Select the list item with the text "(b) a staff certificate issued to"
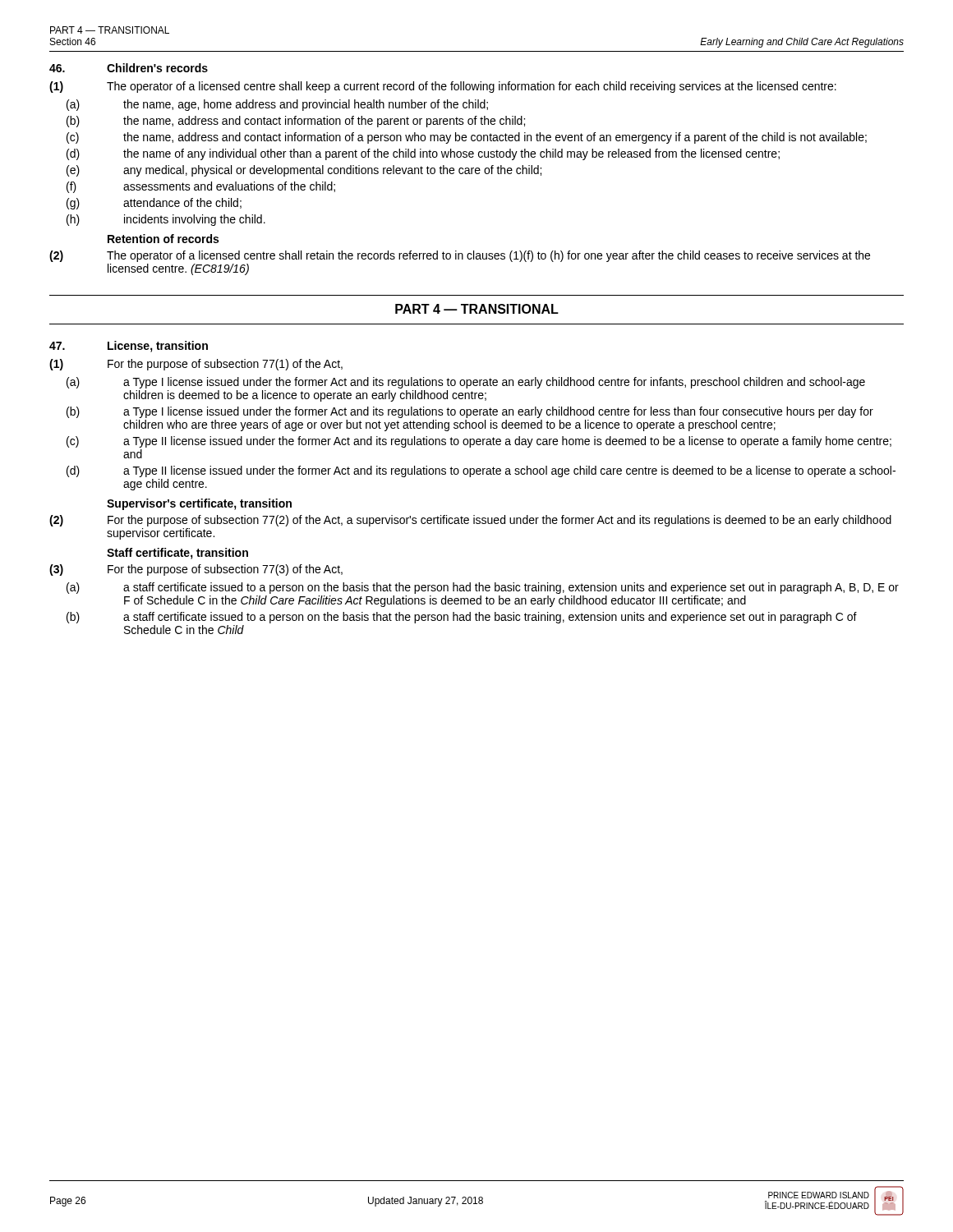The height and width of the screenshot is (1232, 953). coord(476,623)
